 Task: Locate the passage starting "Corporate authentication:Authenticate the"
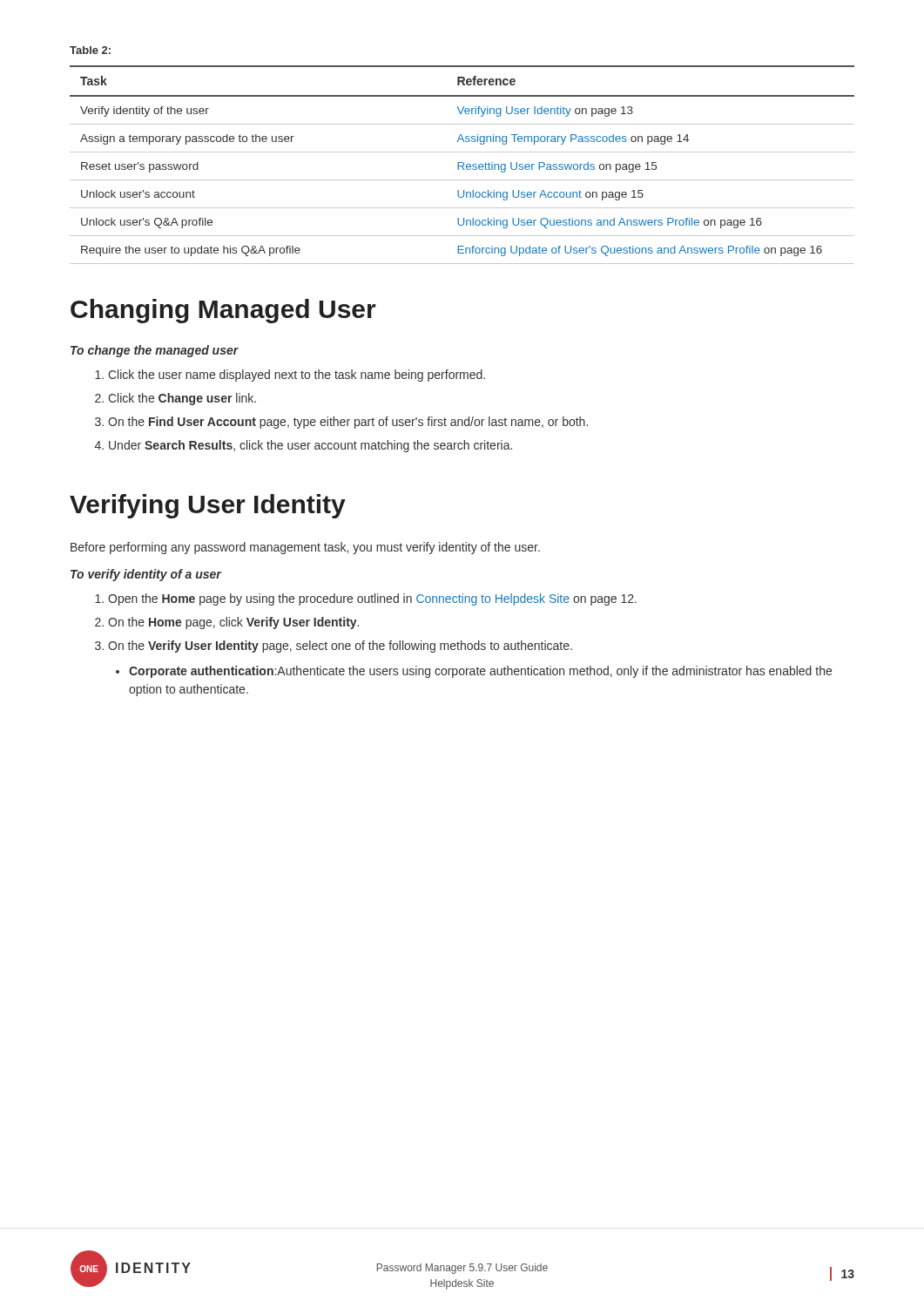(x=492, y=681)
